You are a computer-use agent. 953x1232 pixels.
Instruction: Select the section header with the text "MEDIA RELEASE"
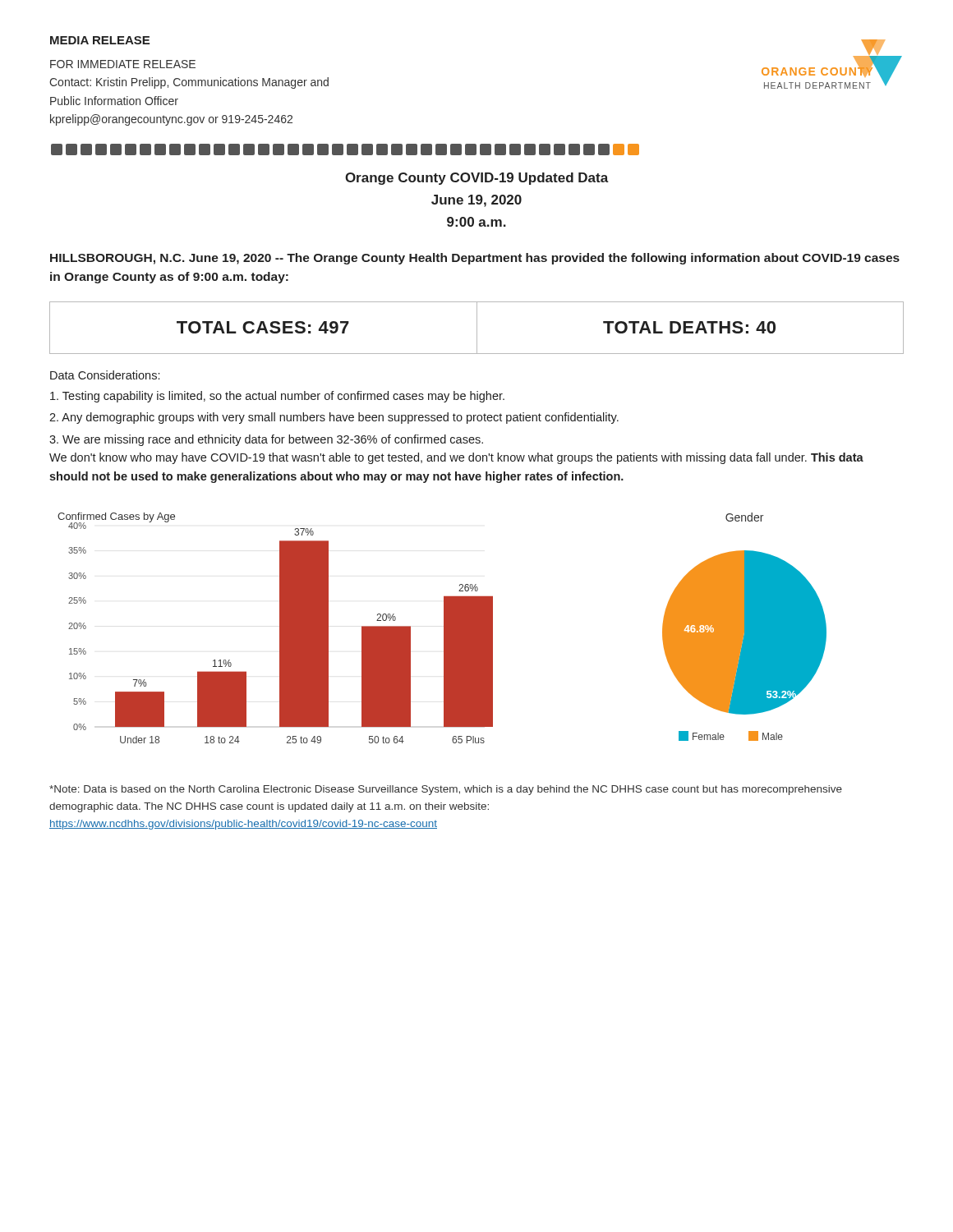point(100,40)
